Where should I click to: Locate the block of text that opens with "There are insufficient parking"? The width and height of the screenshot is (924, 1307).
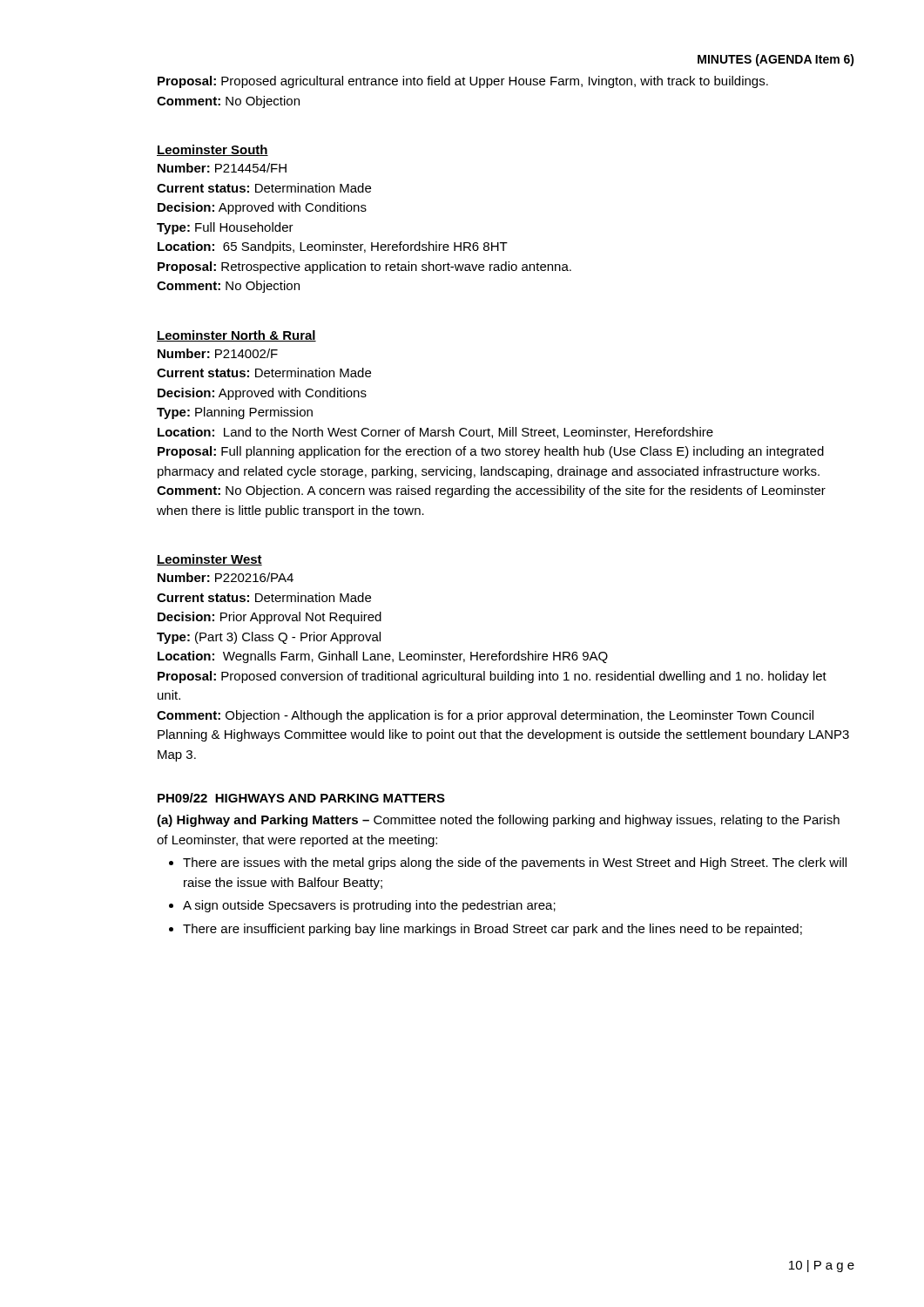(x=519, y=929)
